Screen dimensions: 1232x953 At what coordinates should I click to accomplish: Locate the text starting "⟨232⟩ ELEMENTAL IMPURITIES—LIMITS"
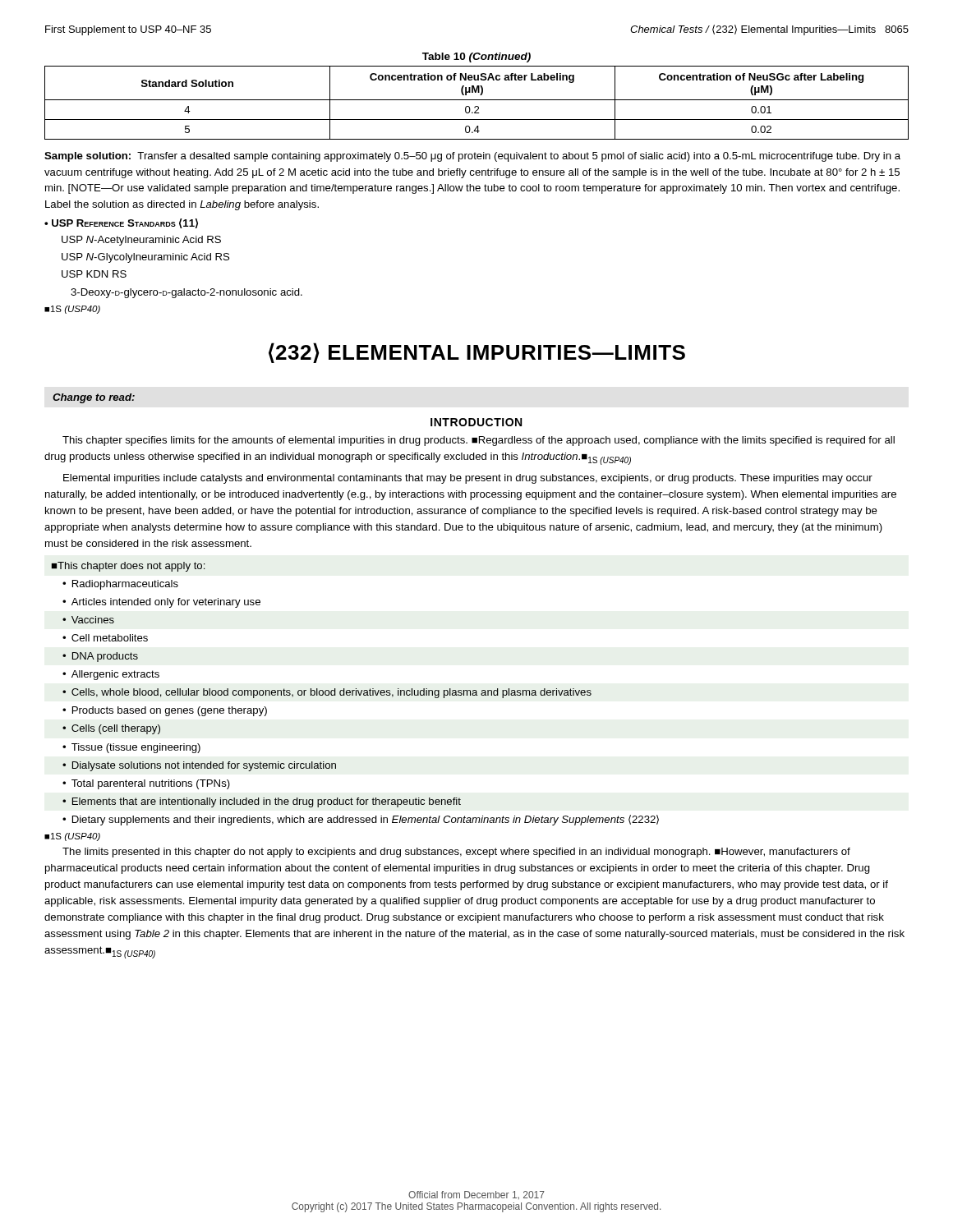(x=476, y=352)
